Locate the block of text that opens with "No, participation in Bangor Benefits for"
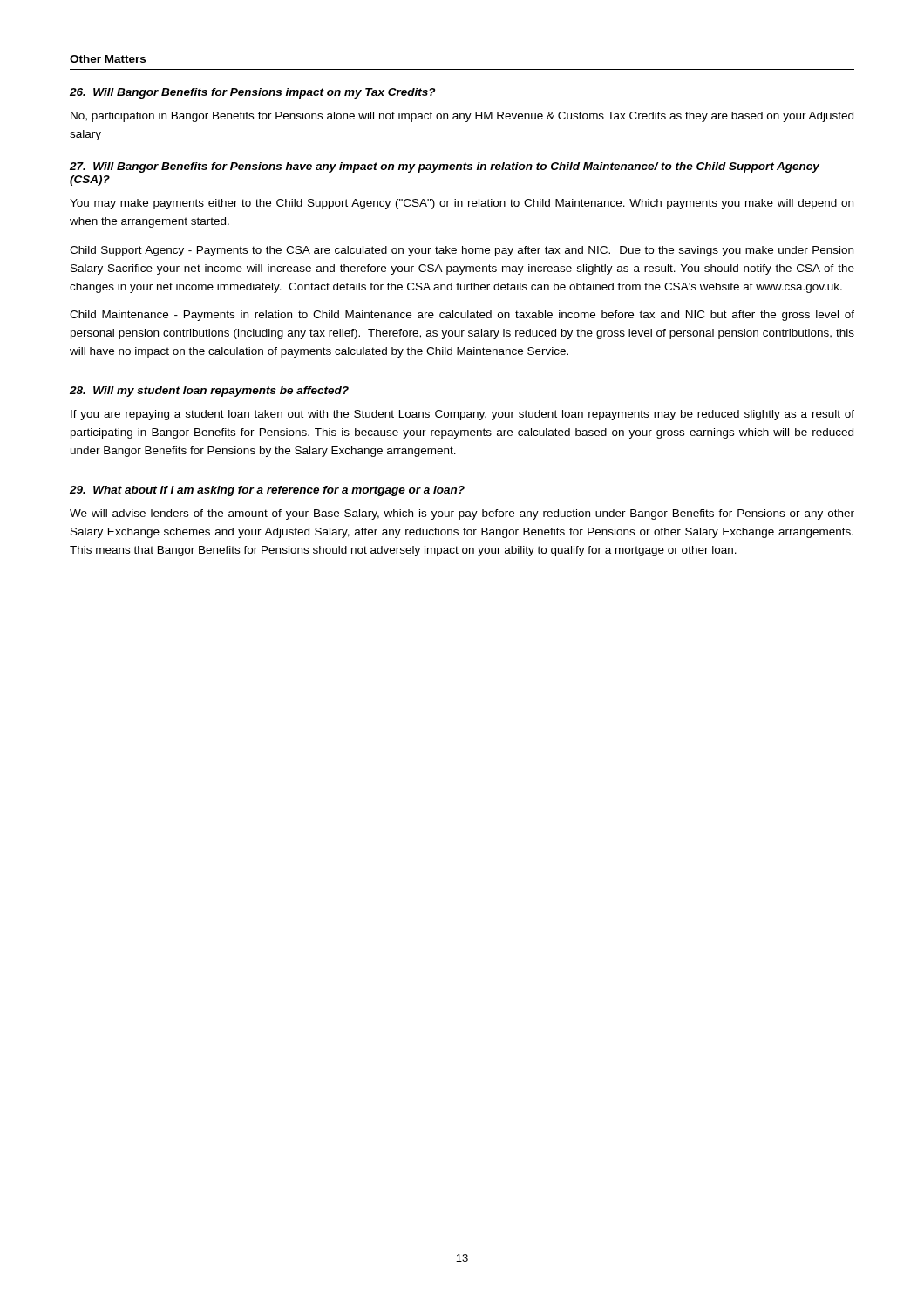The height and width of the screenshot is (1308, 924). 462,125
